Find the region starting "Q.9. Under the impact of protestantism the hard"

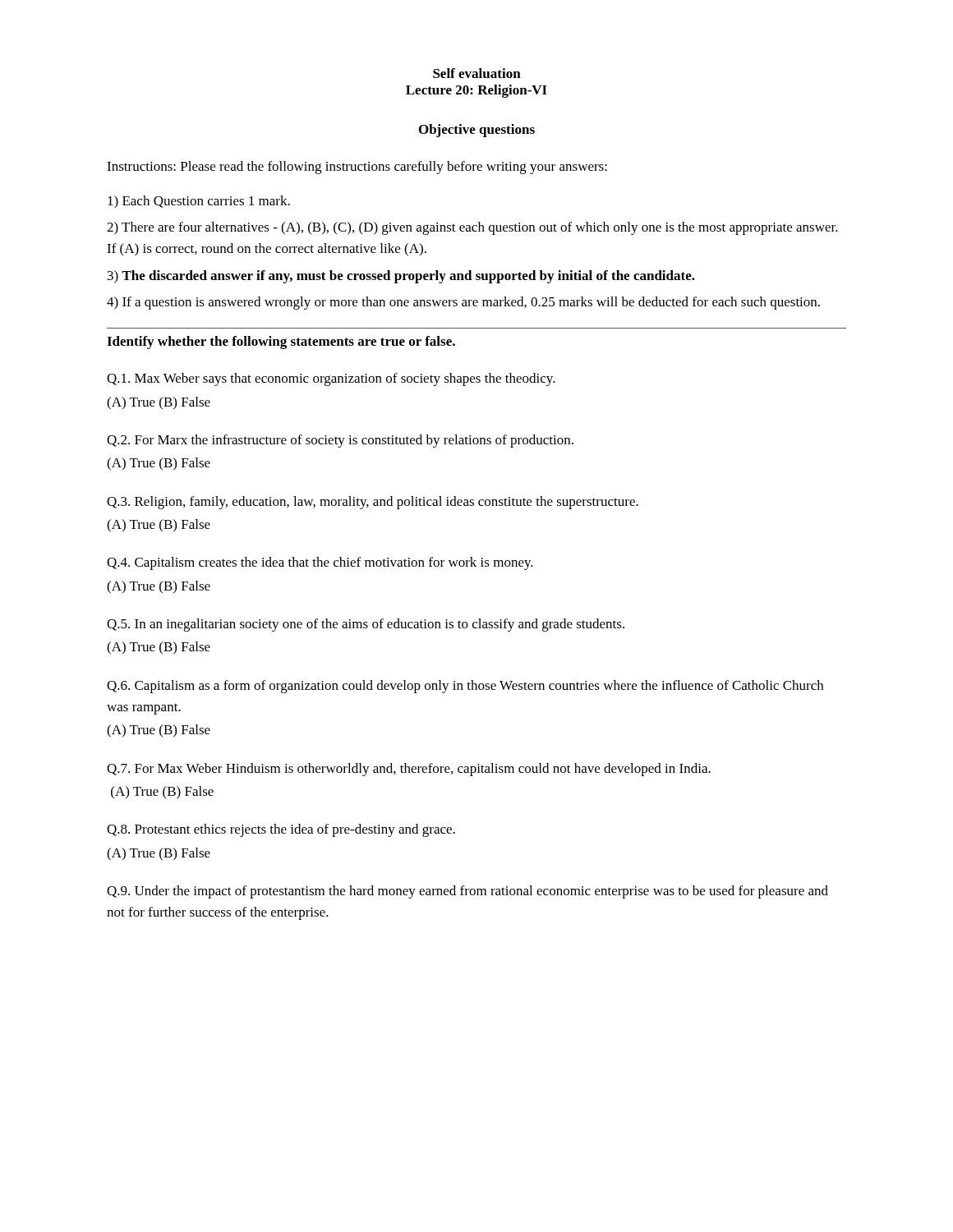click(476, 902)
